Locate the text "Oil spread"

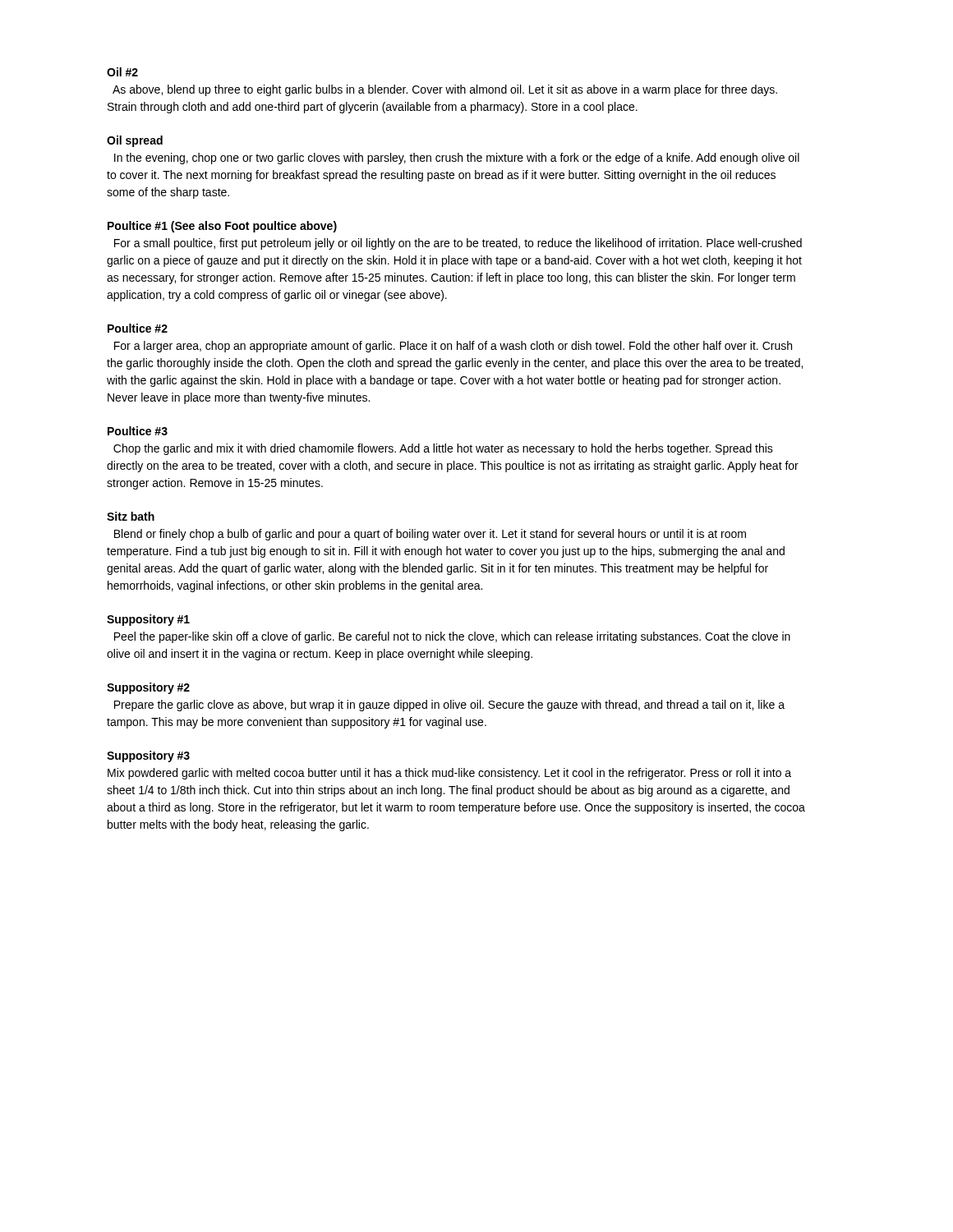coord(135,140)
